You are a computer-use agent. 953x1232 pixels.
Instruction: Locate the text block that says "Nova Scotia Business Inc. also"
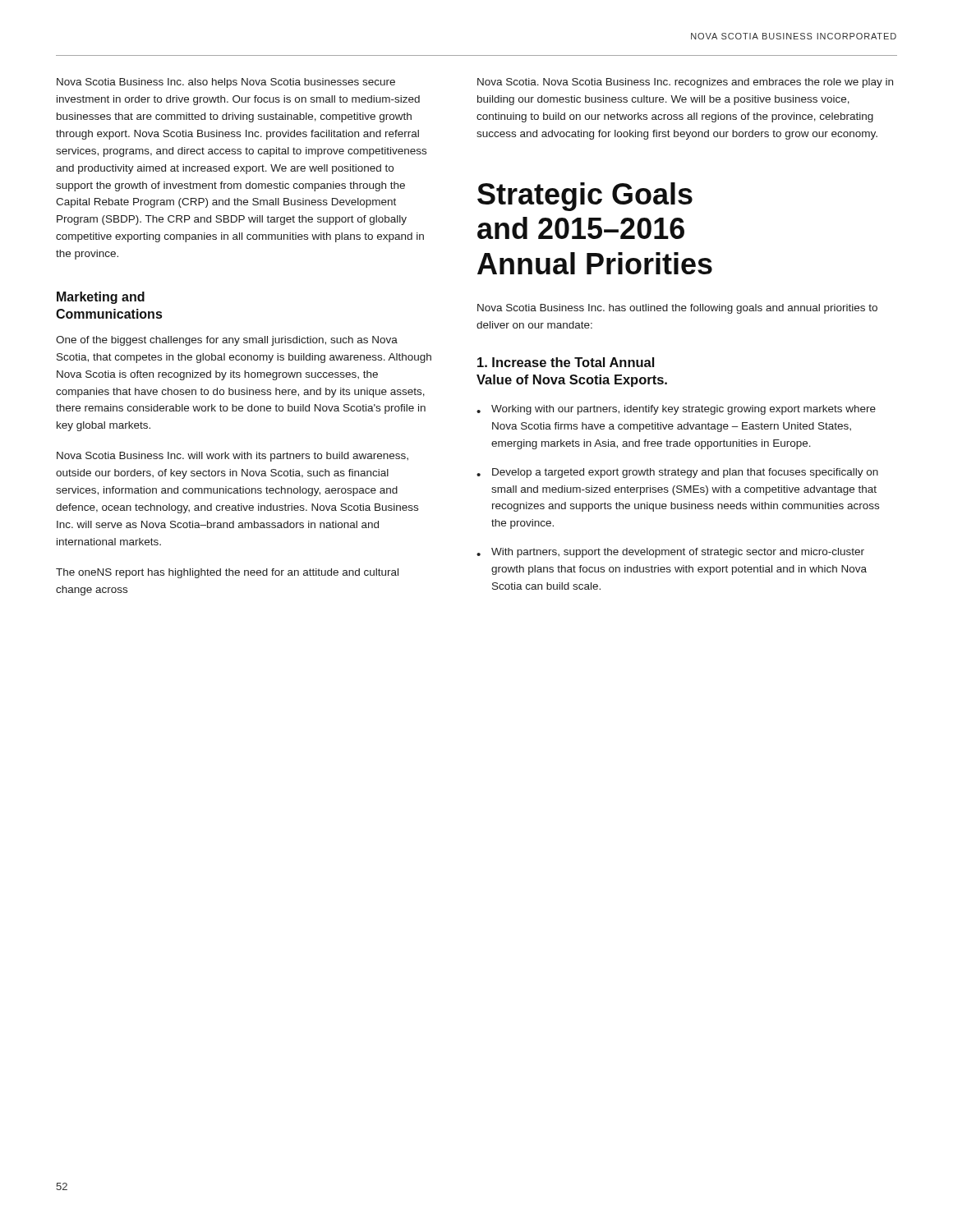[241, 168]
